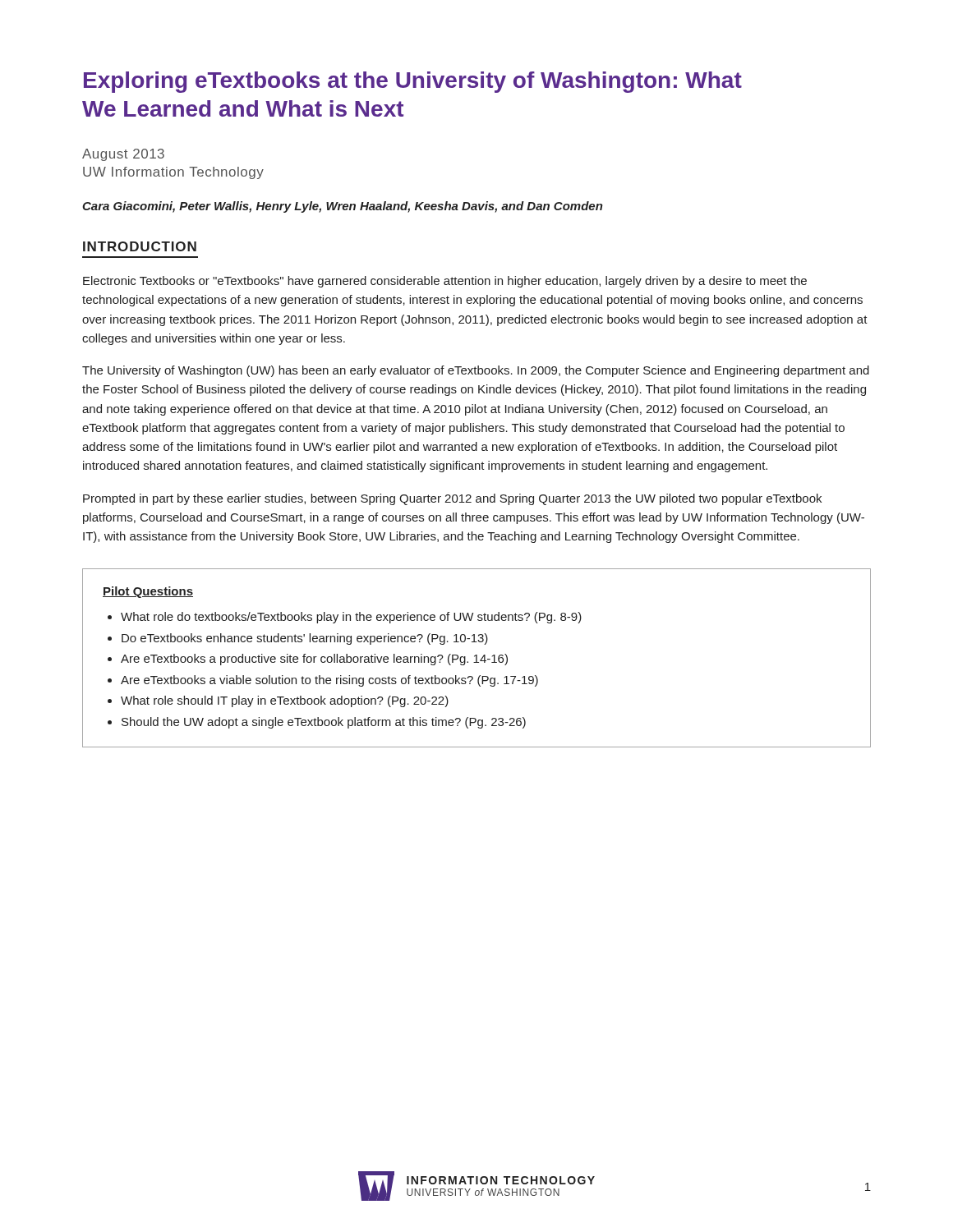Click on the region starting "August 2013 UW"
Viewport: 953px width, 1232px height.
coord(123,155)
